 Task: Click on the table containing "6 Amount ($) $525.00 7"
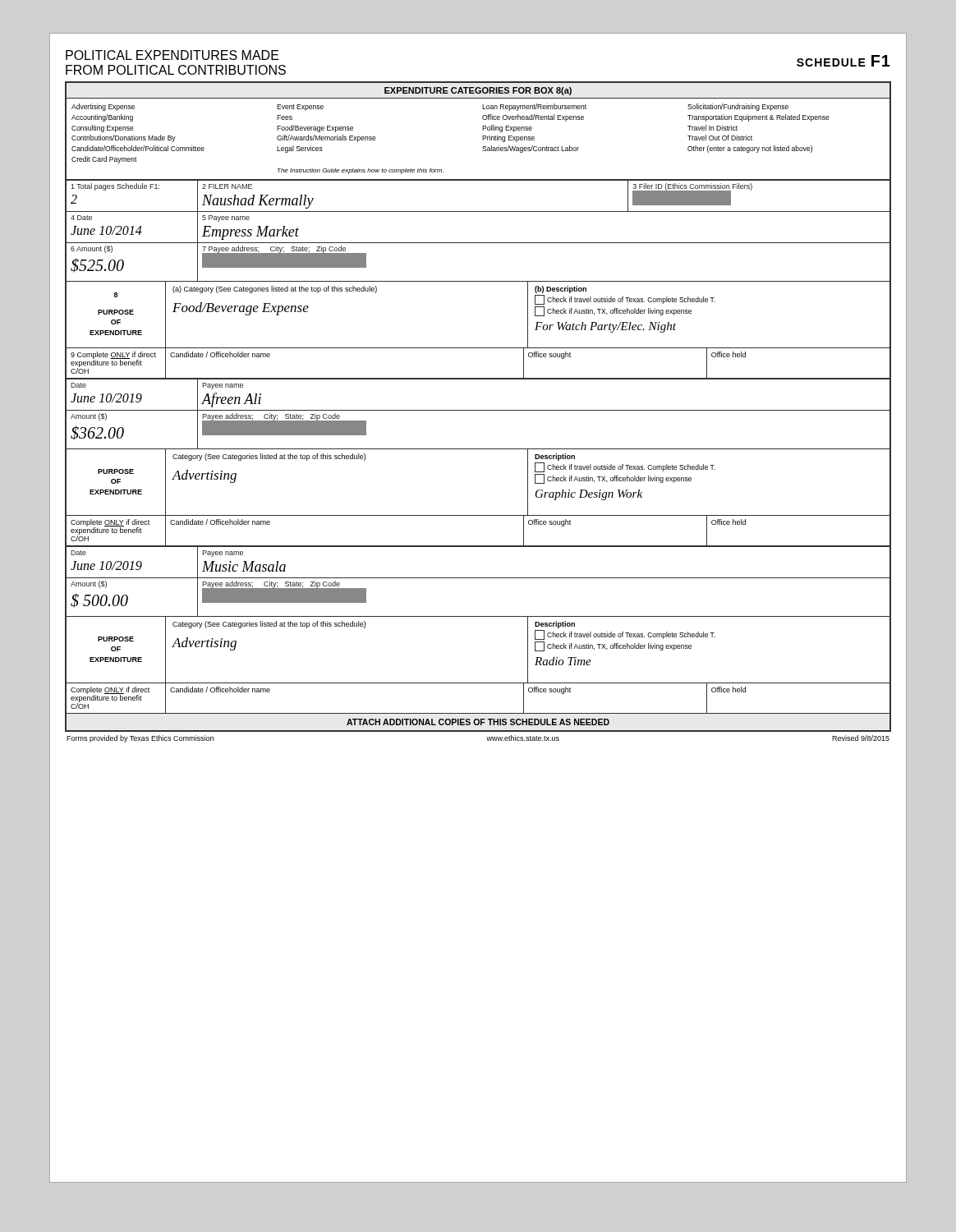[478, 261]
